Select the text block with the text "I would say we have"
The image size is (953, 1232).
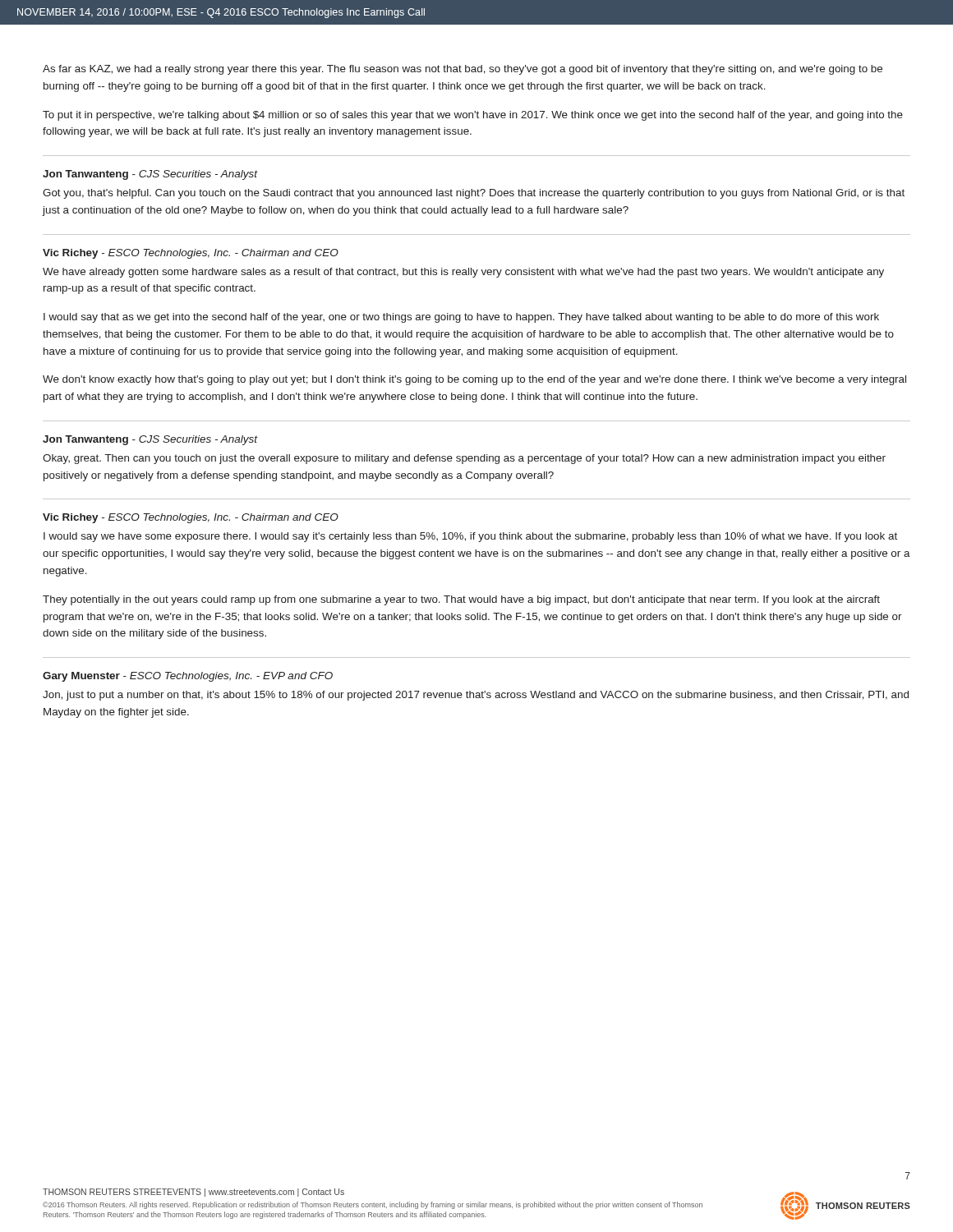coord(476,553)
